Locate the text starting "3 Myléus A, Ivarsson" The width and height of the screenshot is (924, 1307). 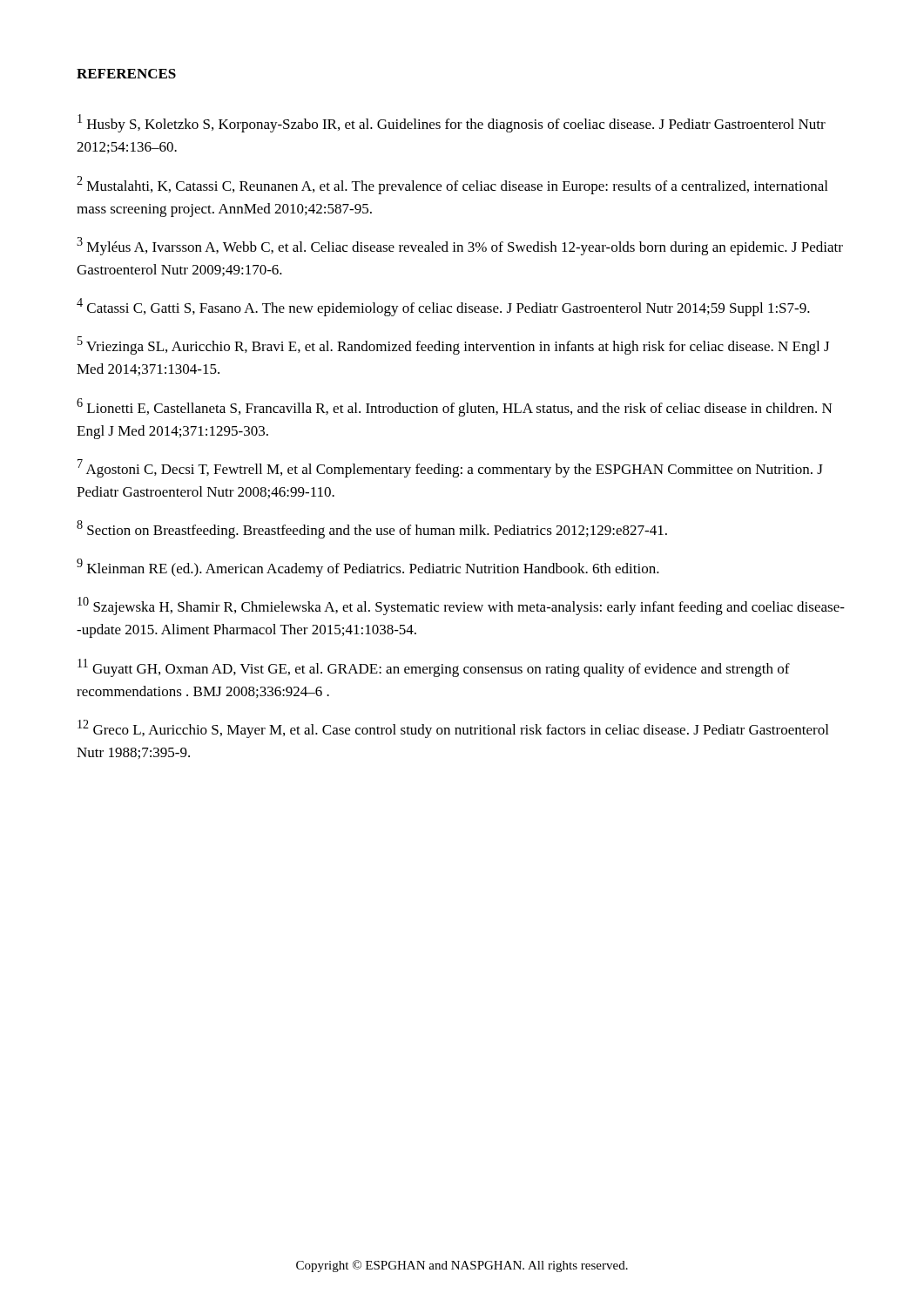460,256
